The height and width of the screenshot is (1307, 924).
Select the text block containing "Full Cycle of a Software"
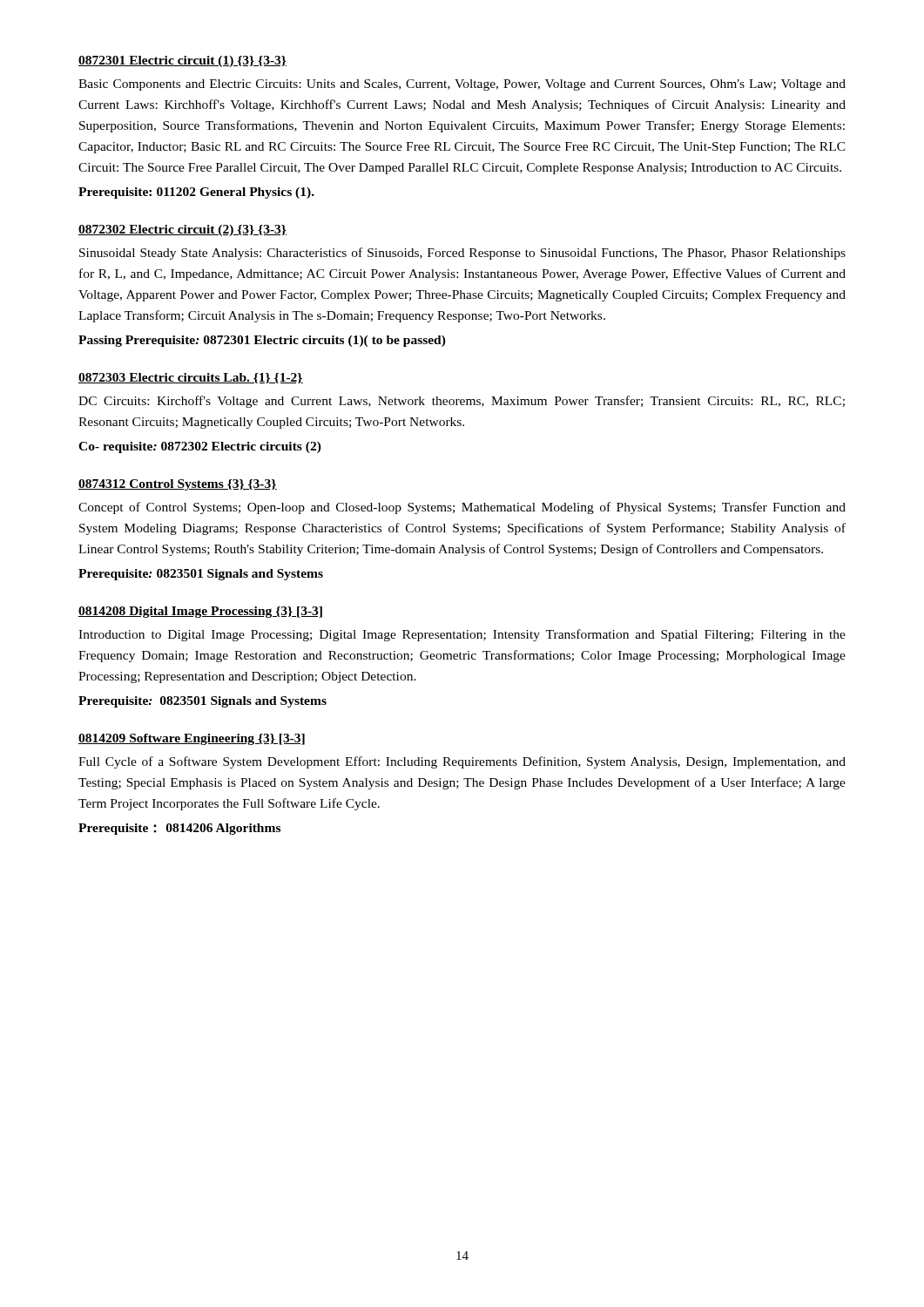[462, 782]
